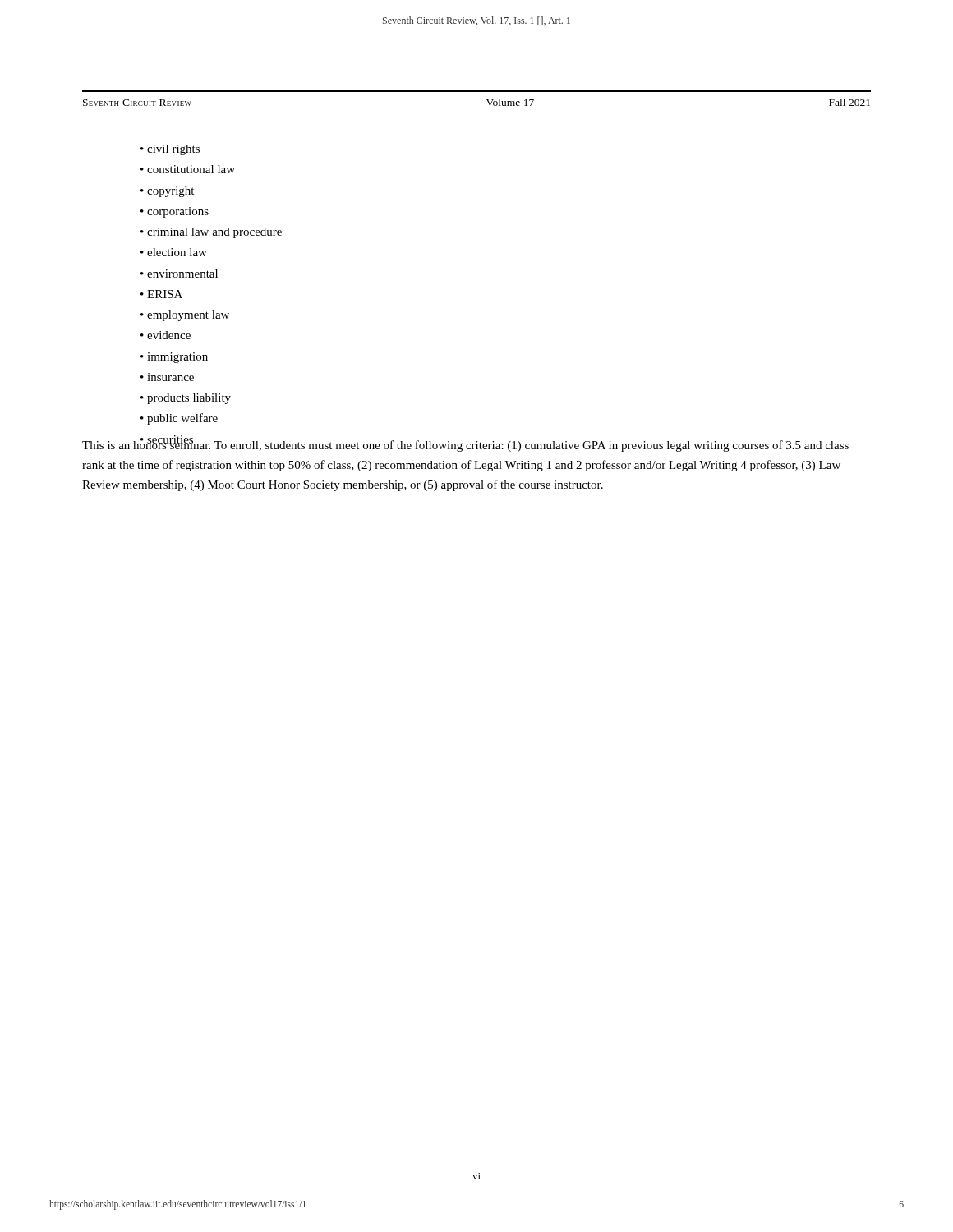This screenshot has height=1232, width=953.
Task: Select the region starting "• ERISA"
Action: coord(161,294)
